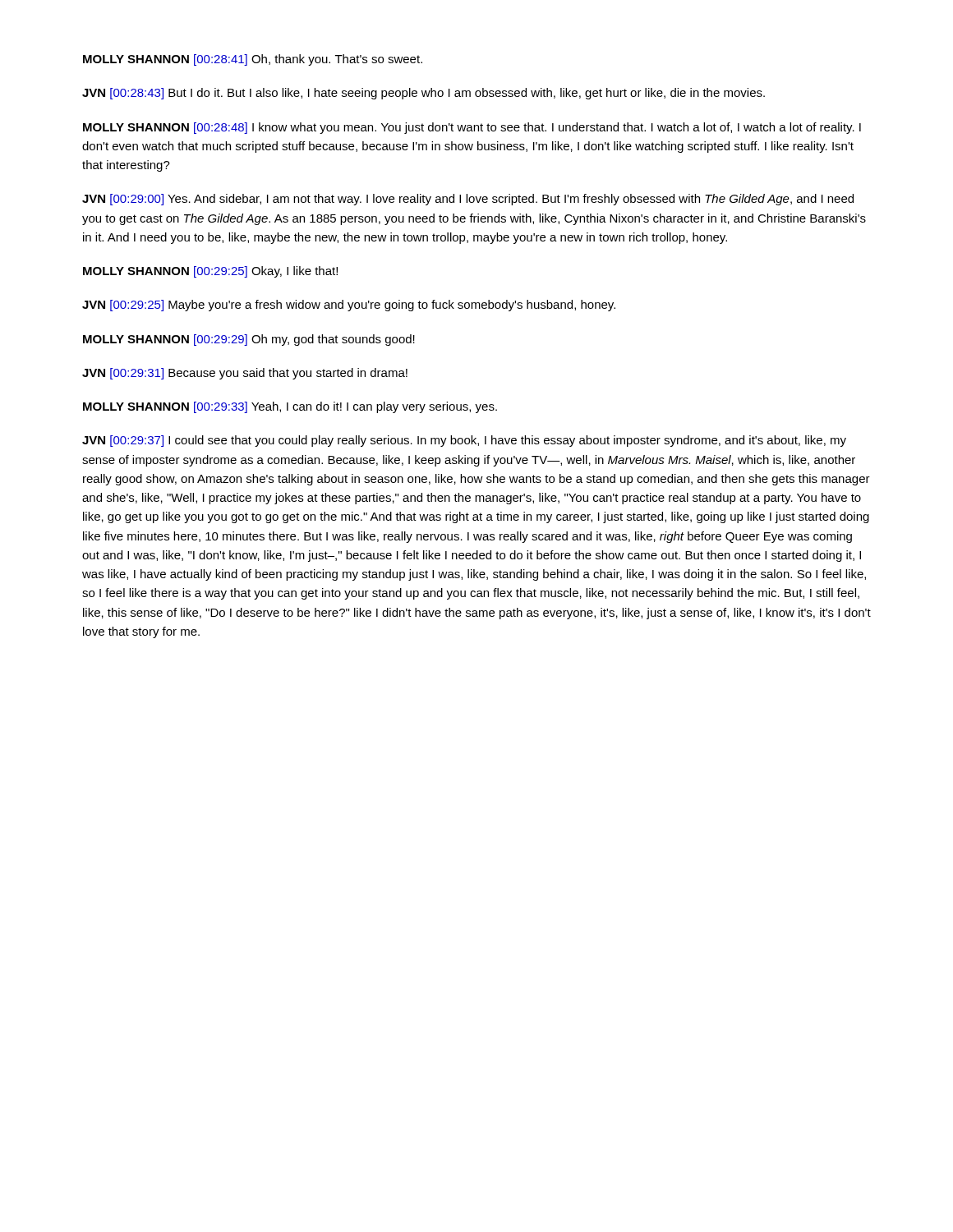Locate the text block with the text "MOLLY SHANNON [00:28:48] I know what"
The image size is (953, 1232).
(472, 146)
